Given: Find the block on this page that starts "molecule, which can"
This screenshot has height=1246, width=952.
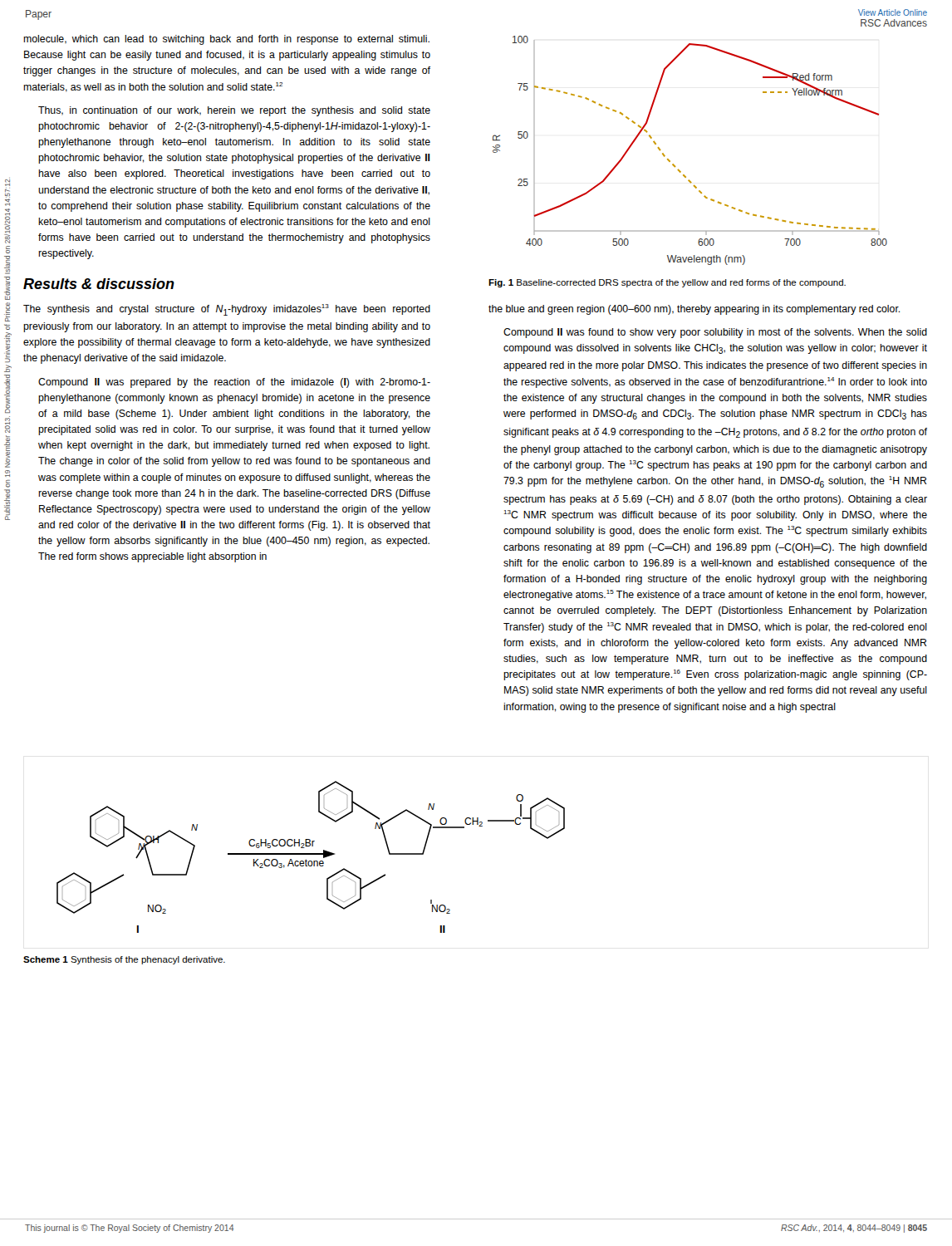Looking at the screenshot, I should tap(227, 63).
